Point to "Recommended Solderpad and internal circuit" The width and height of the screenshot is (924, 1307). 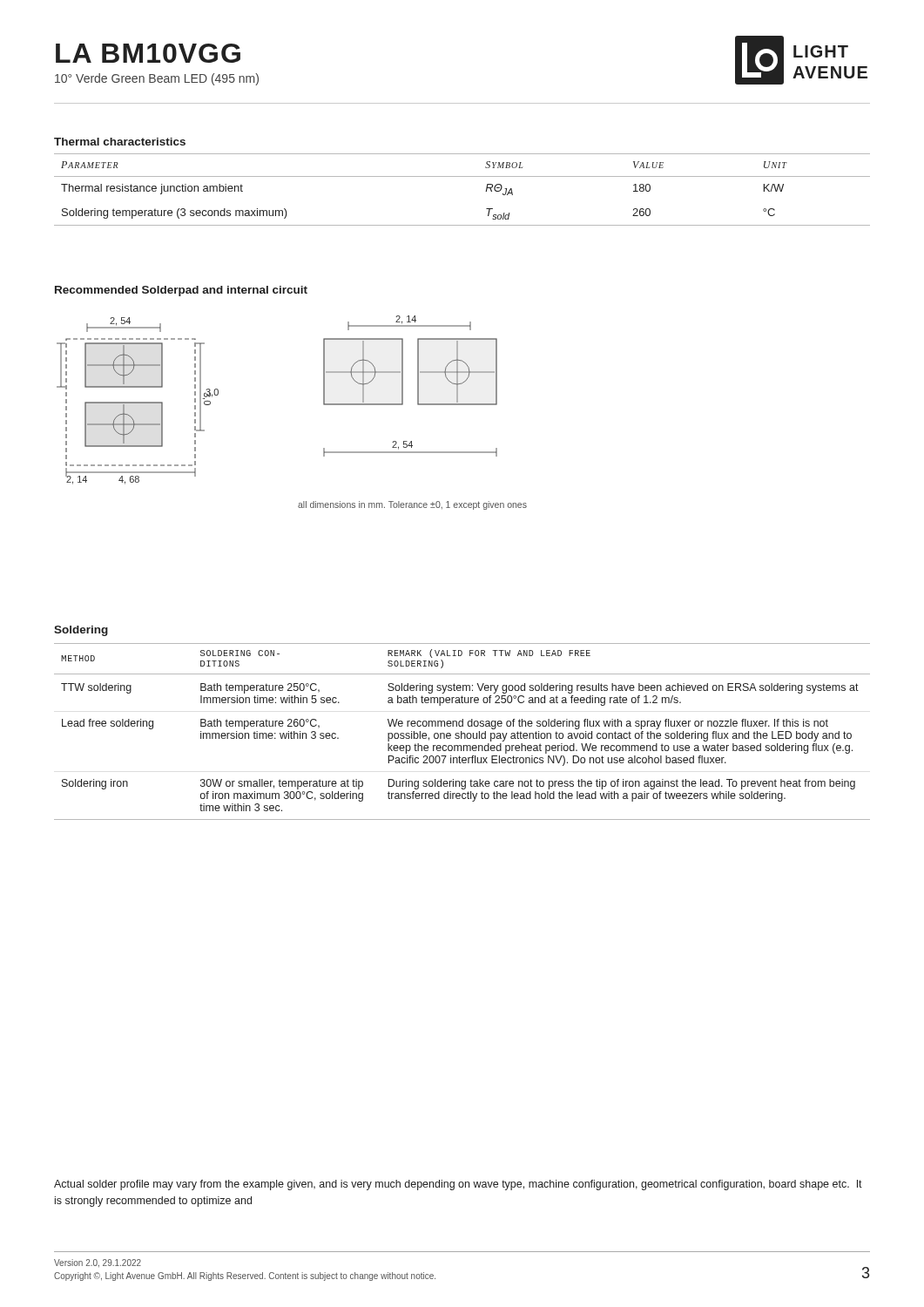[181, 290]
